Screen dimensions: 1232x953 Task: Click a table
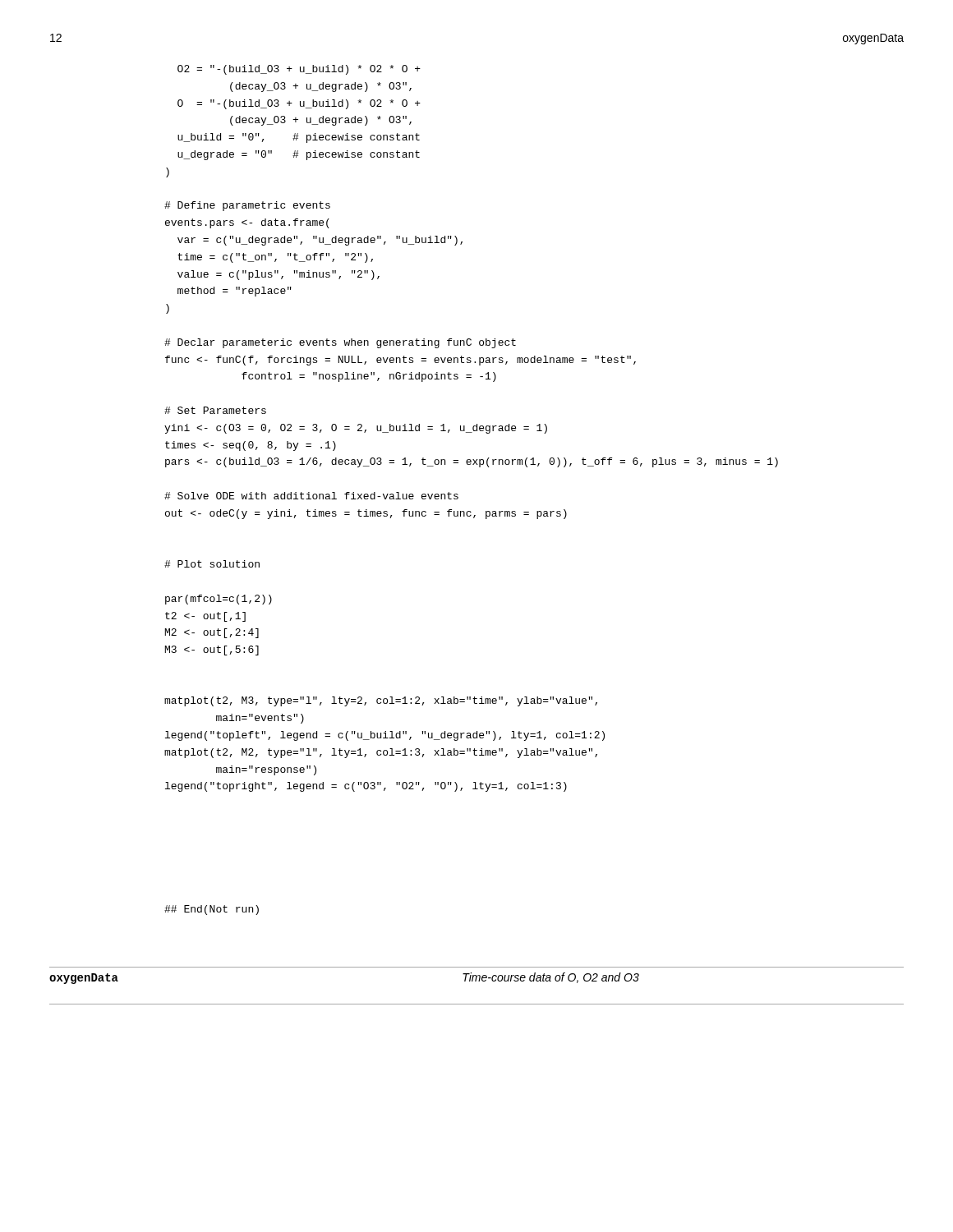476,978
